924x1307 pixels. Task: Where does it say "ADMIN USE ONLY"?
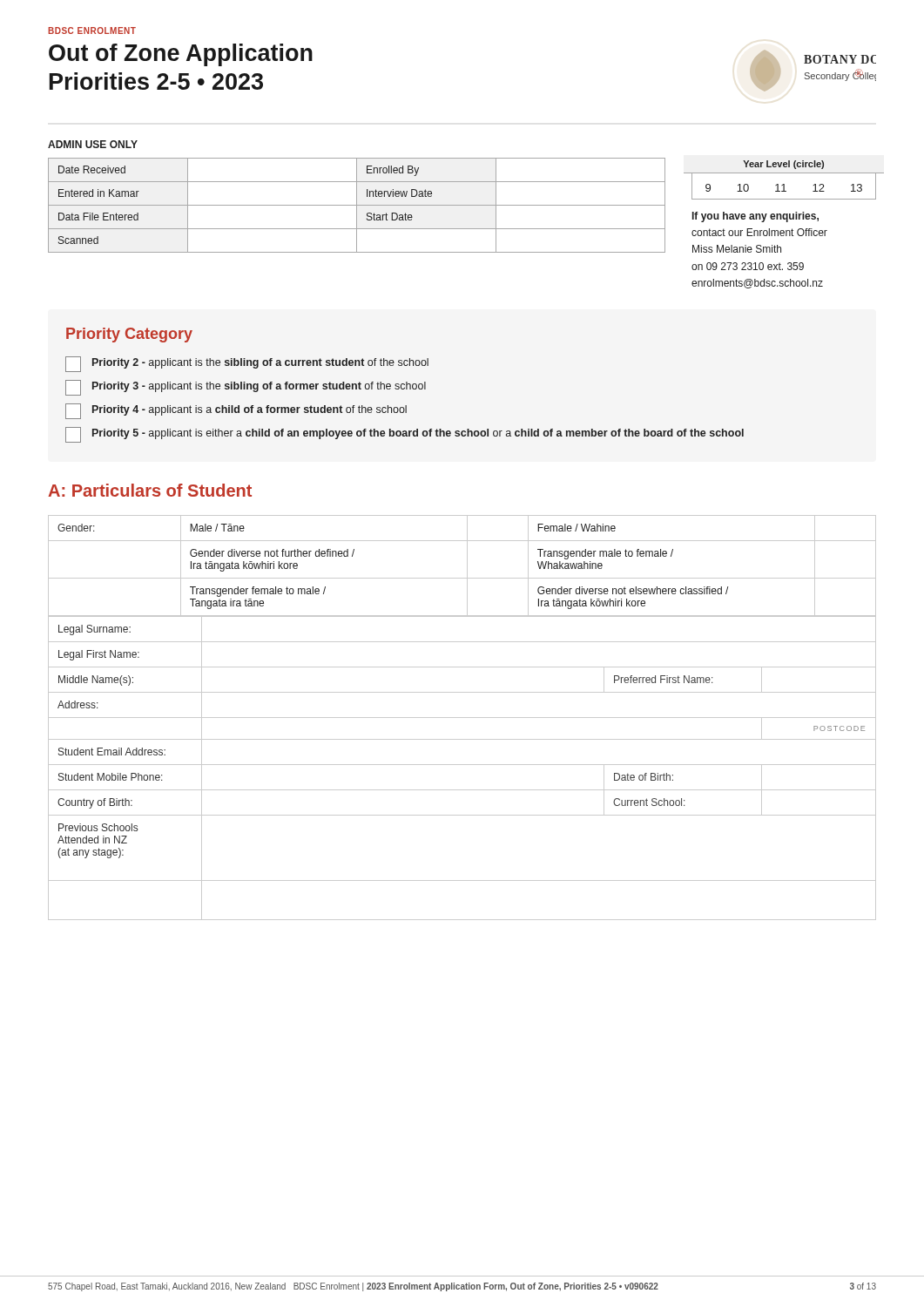pos(93,145)
